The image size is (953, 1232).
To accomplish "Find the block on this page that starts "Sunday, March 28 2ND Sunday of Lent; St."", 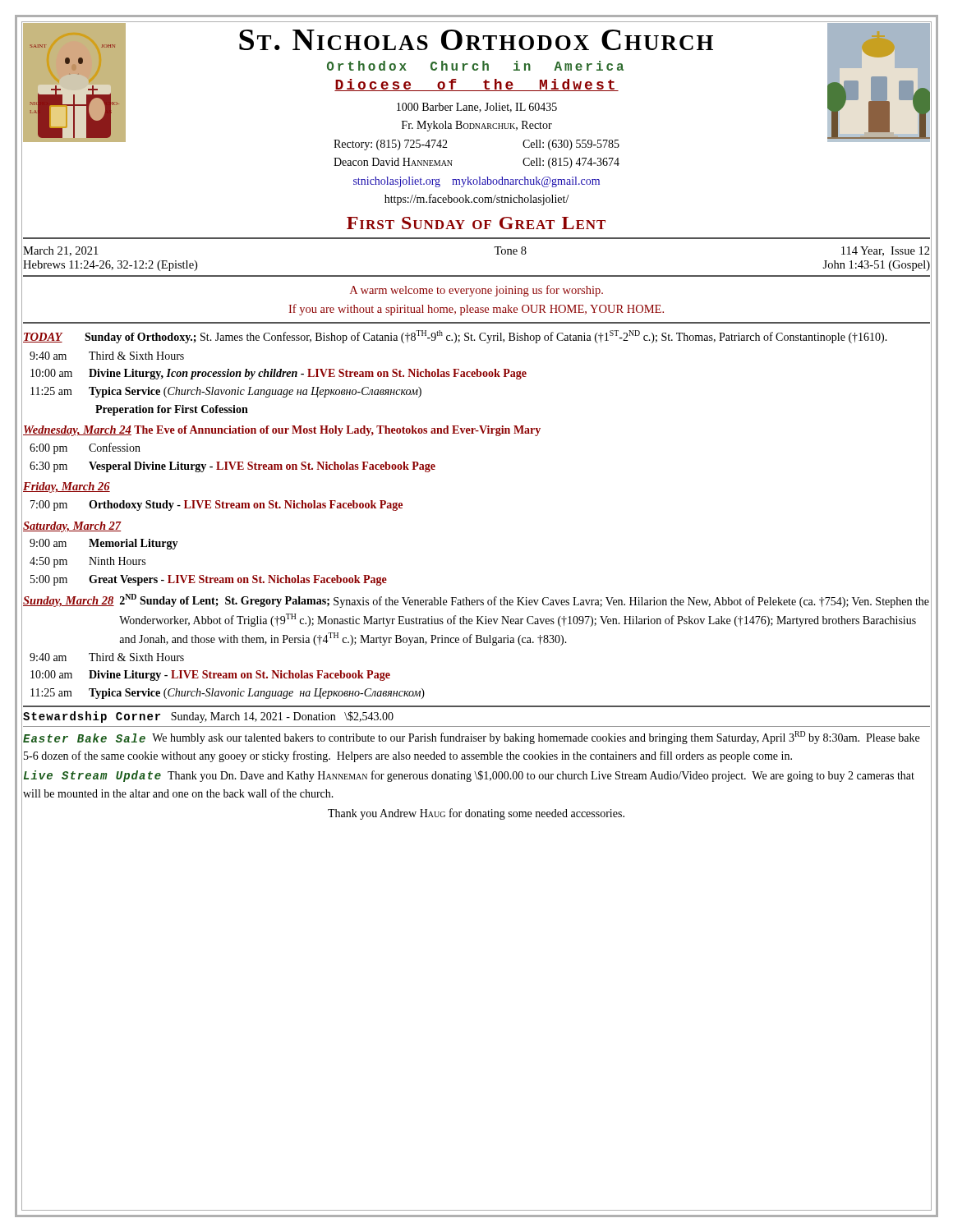I will coord(476,620).
